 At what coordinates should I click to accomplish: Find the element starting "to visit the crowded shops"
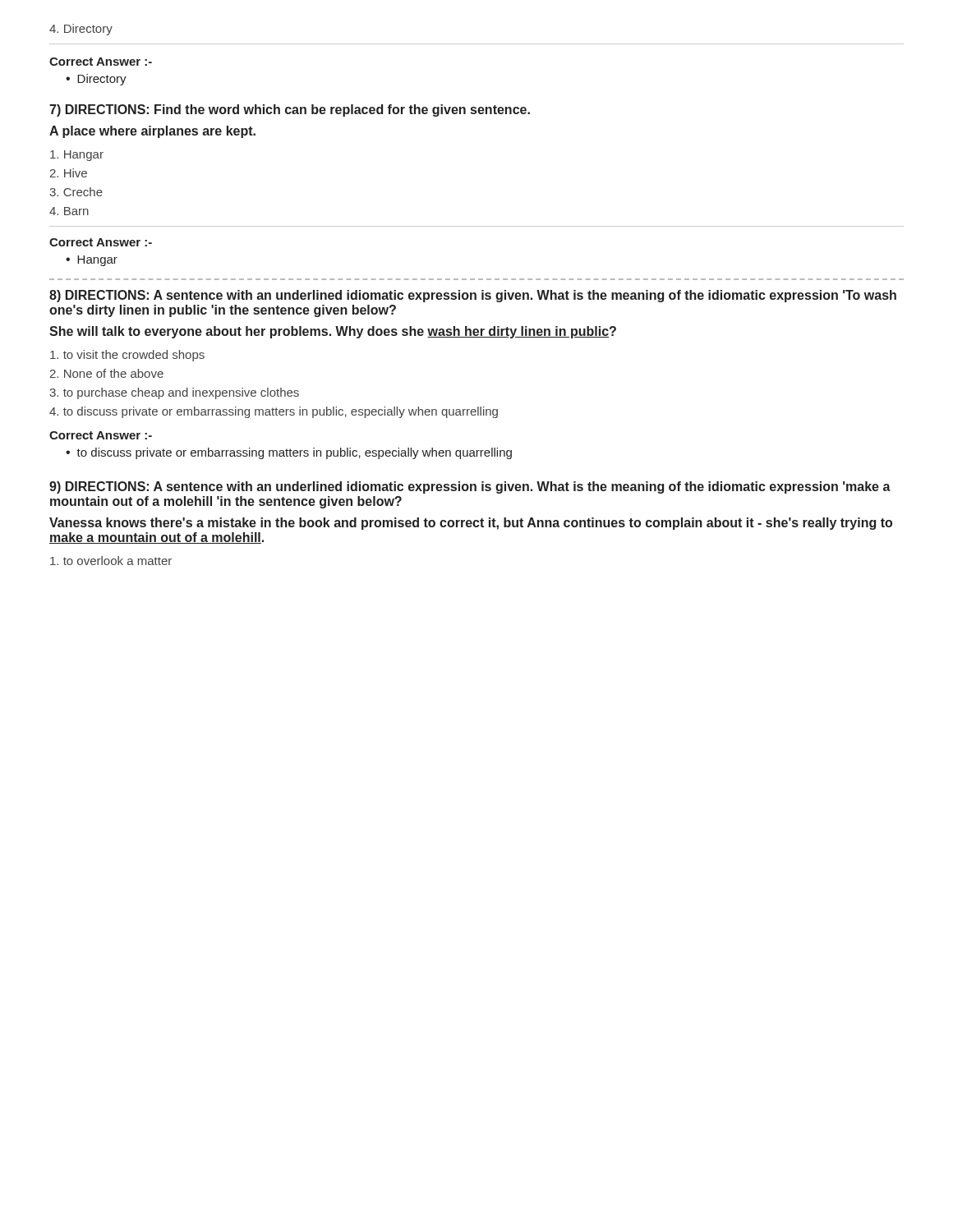pyautogui.click(x=127, y=354)
